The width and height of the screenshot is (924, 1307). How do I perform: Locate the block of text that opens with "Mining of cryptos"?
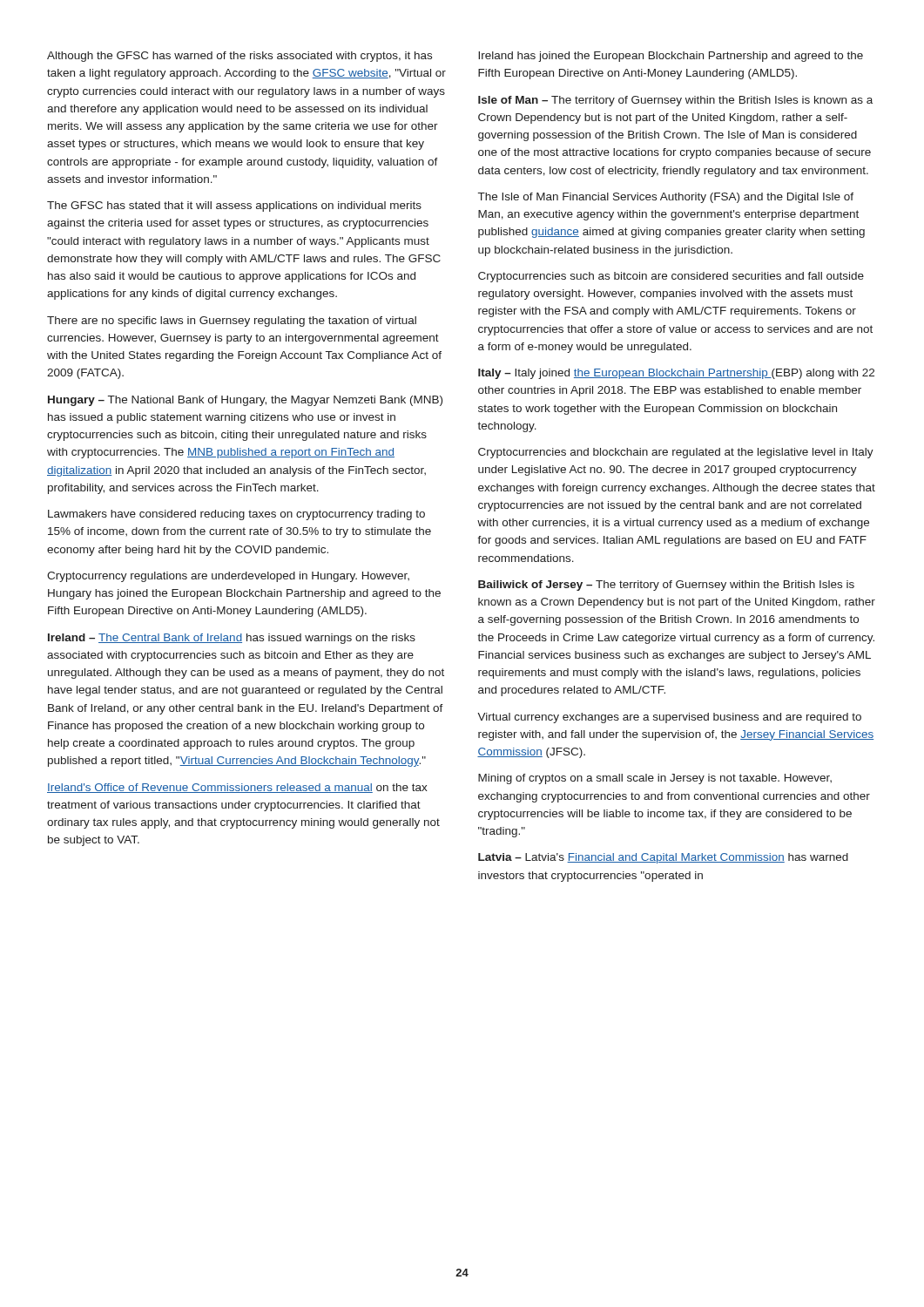(677, 805)
